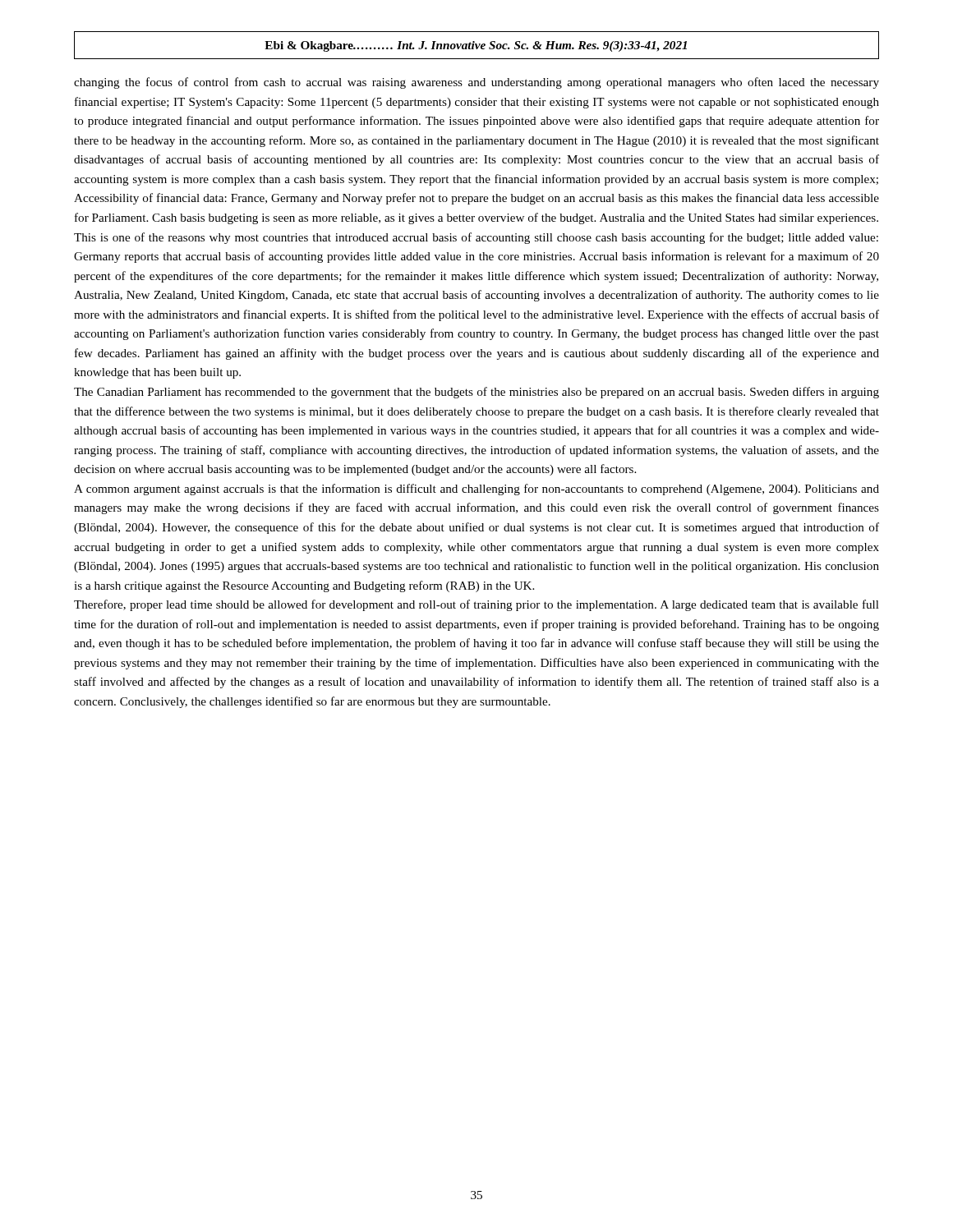Find the text block that says "A common argument against"
The image size is (953, 1232).
click(x=476, y=536)
